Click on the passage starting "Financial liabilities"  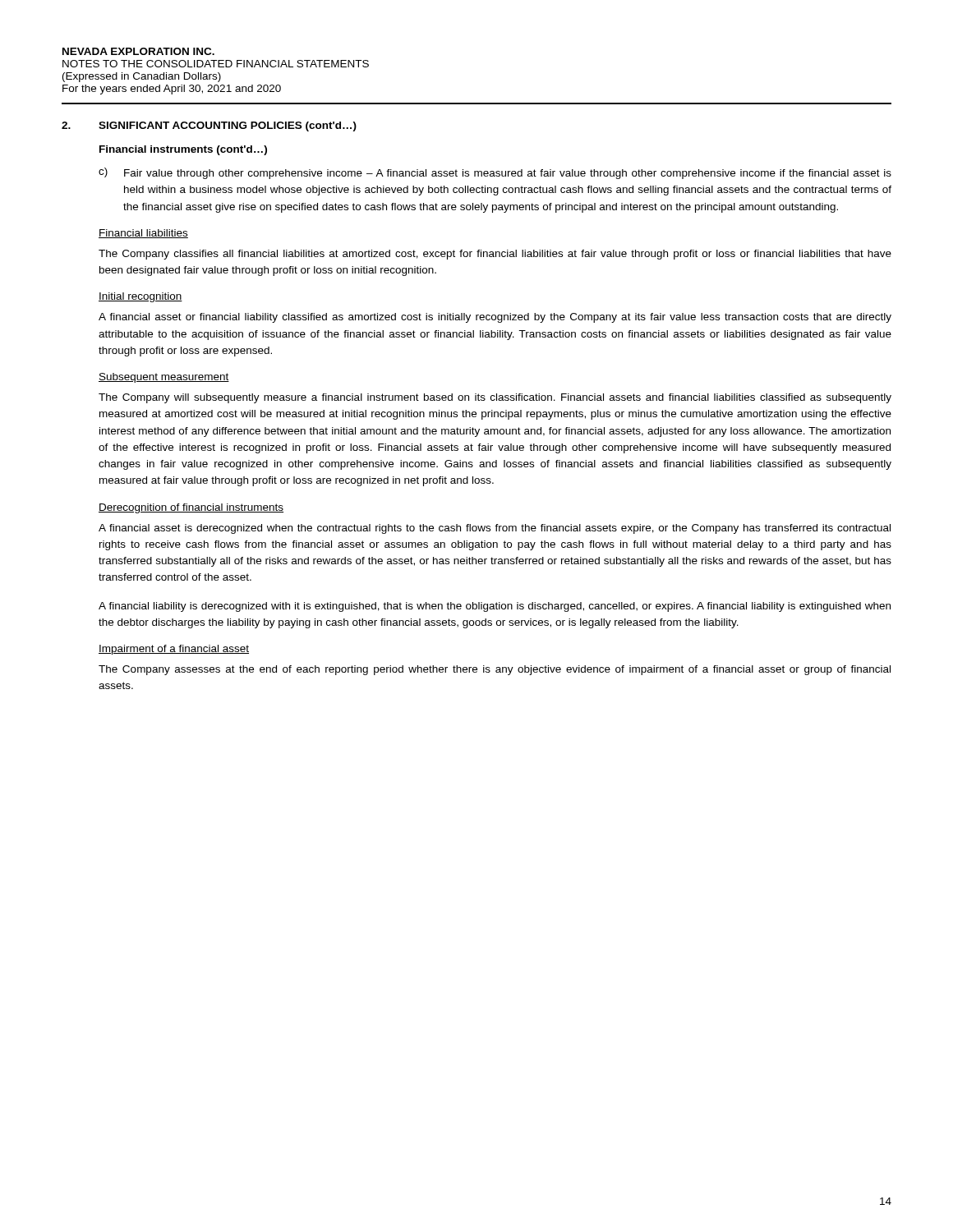(143, 233)
